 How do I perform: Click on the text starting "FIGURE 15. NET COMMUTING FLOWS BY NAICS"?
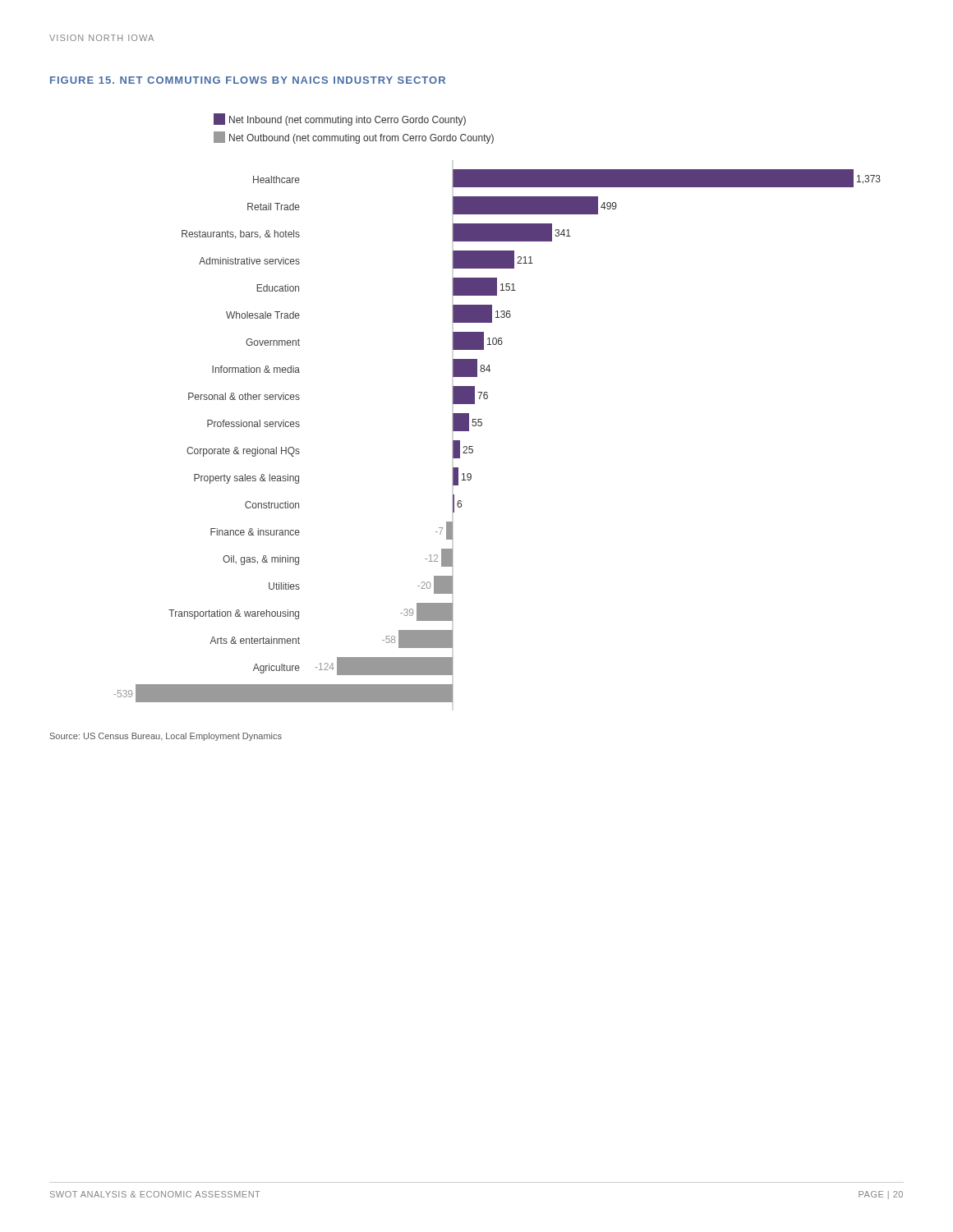coord(248,80)
